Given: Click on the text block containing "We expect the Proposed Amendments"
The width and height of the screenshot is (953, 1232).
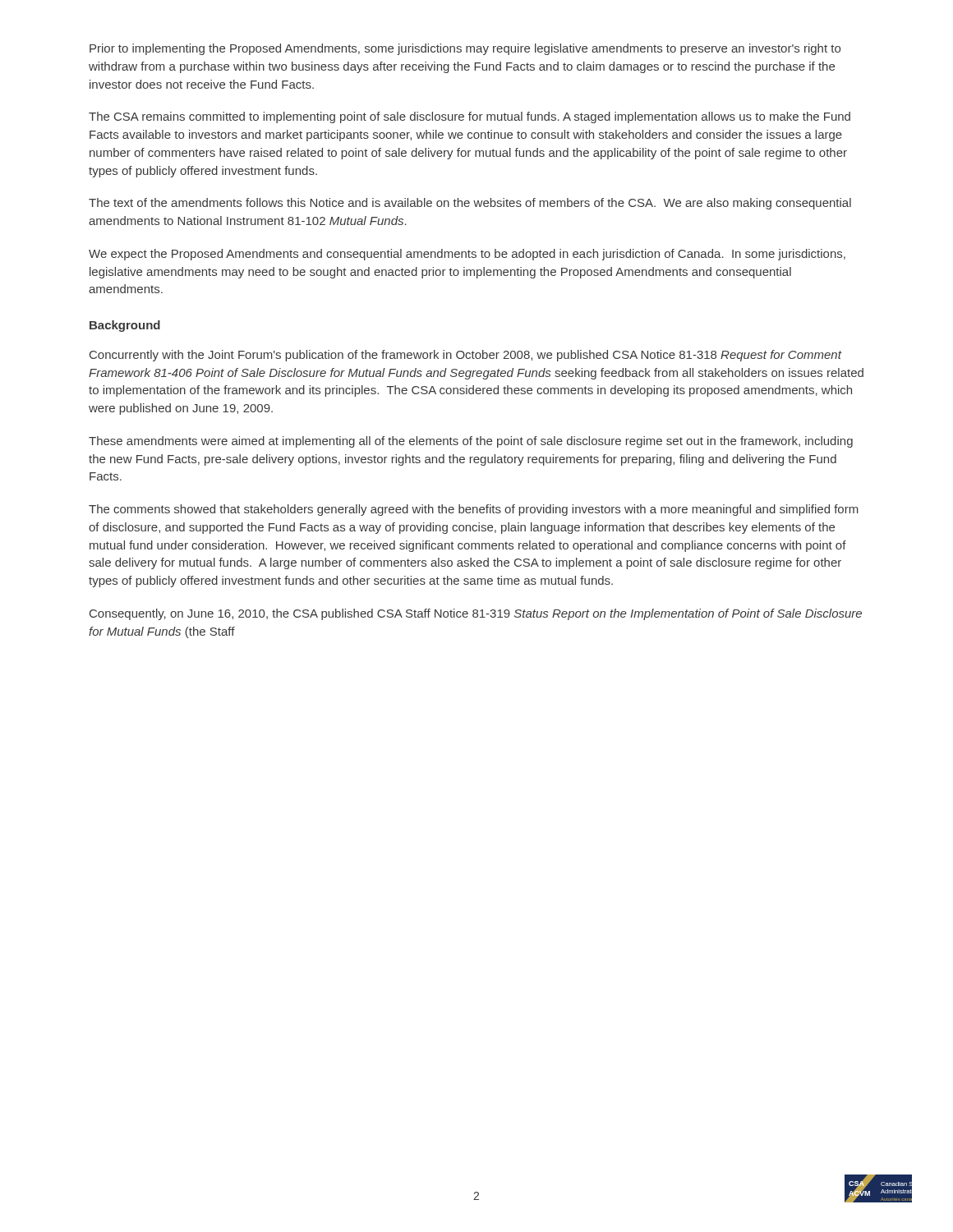Looking at the screenshot, I should [467, 271].
